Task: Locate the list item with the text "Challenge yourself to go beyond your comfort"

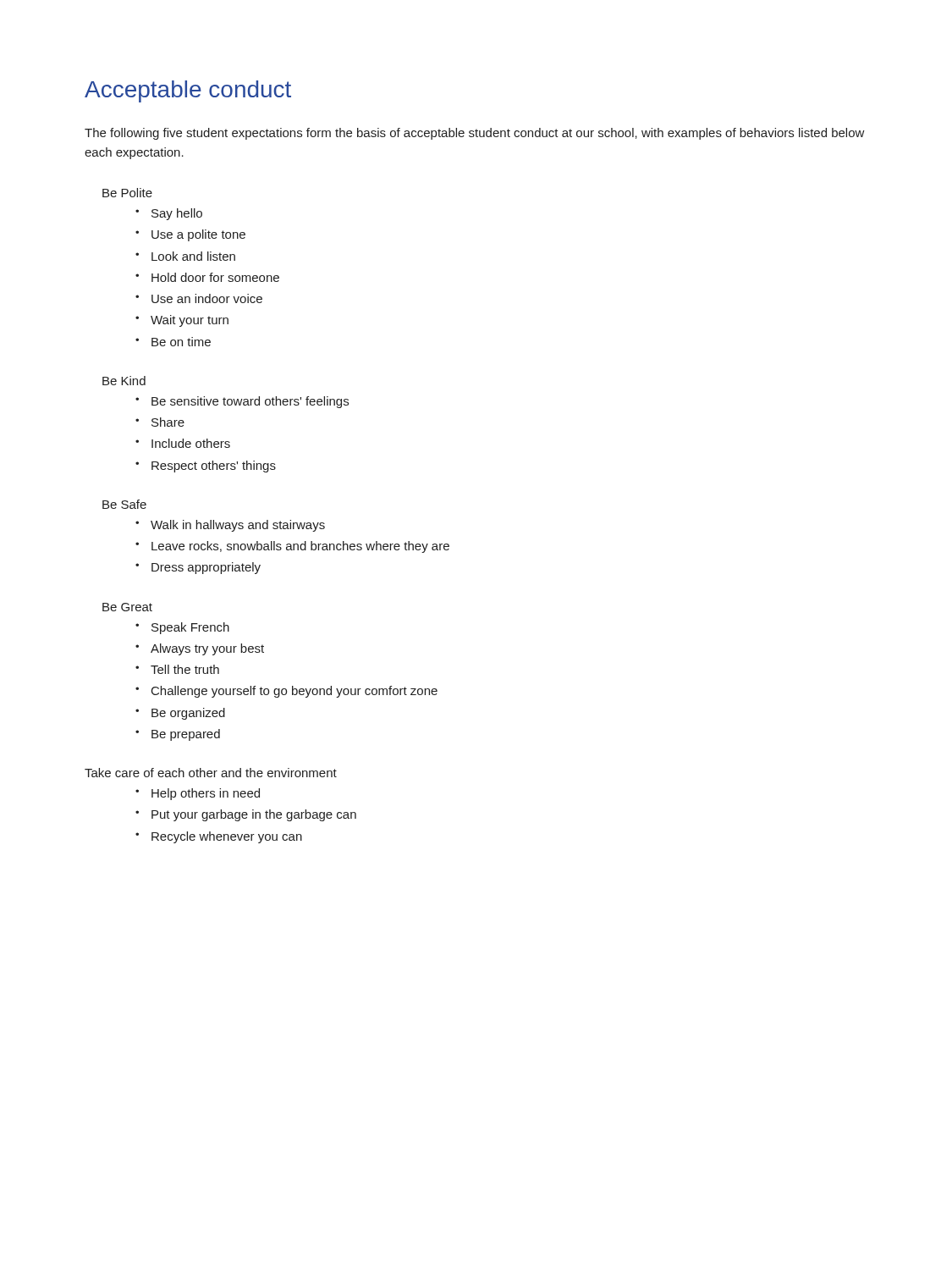Action: coord(294,691)
